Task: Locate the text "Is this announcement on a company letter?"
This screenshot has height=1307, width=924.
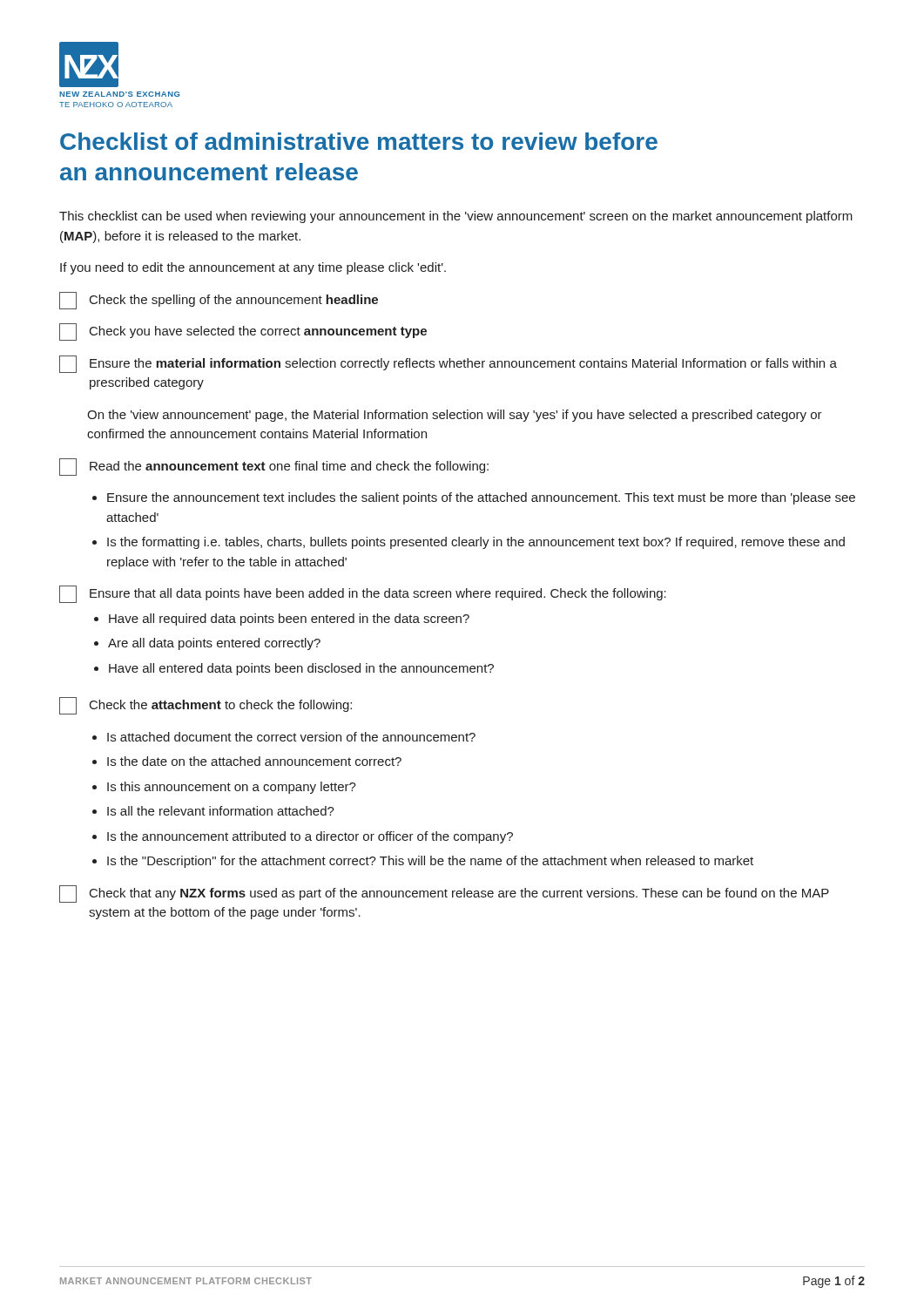Action: (231, 786)
